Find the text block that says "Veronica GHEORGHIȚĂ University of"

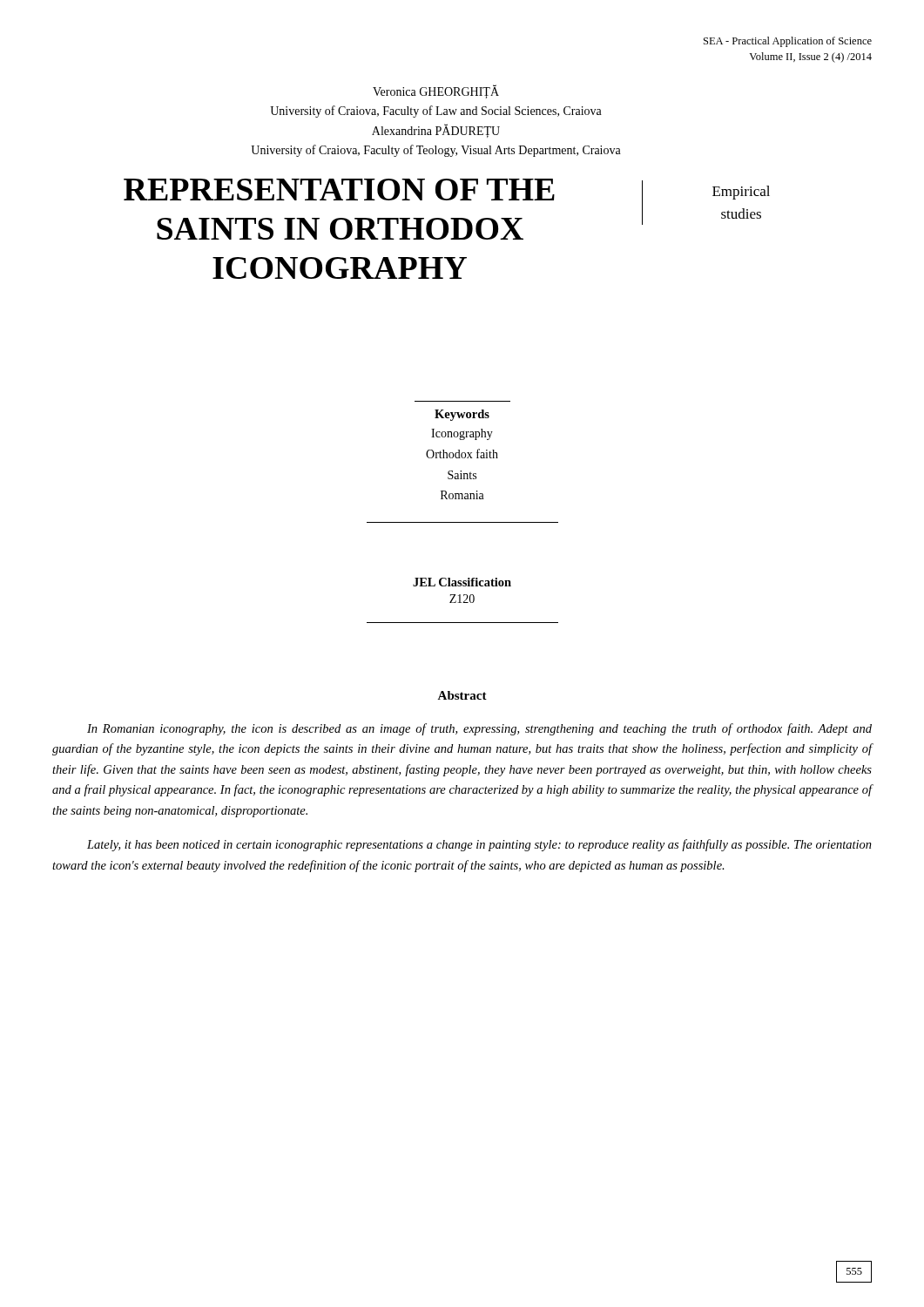[436, 121]
